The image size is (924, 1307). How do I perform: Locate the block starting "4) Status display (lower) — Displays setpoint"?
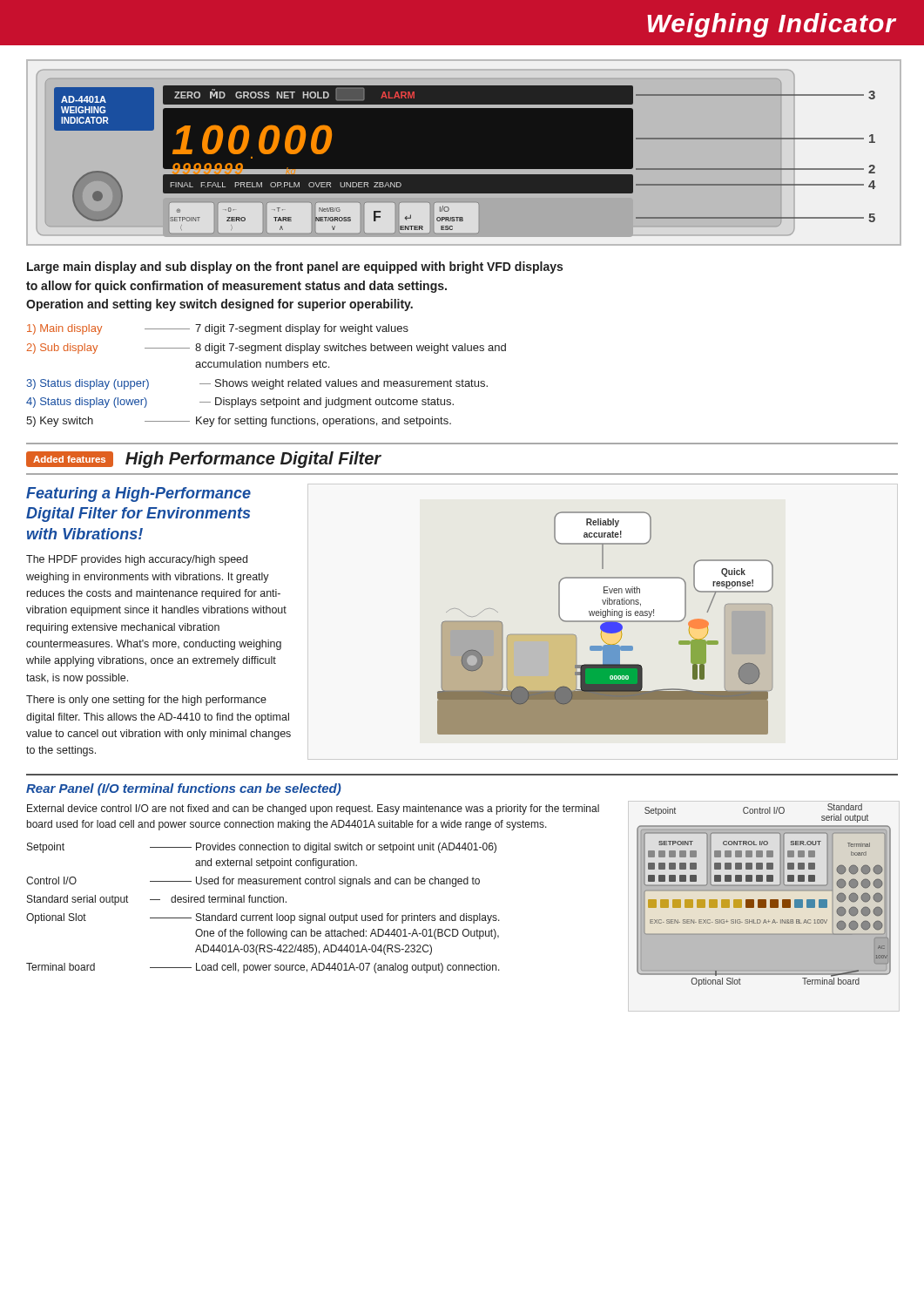click(240, 402)
